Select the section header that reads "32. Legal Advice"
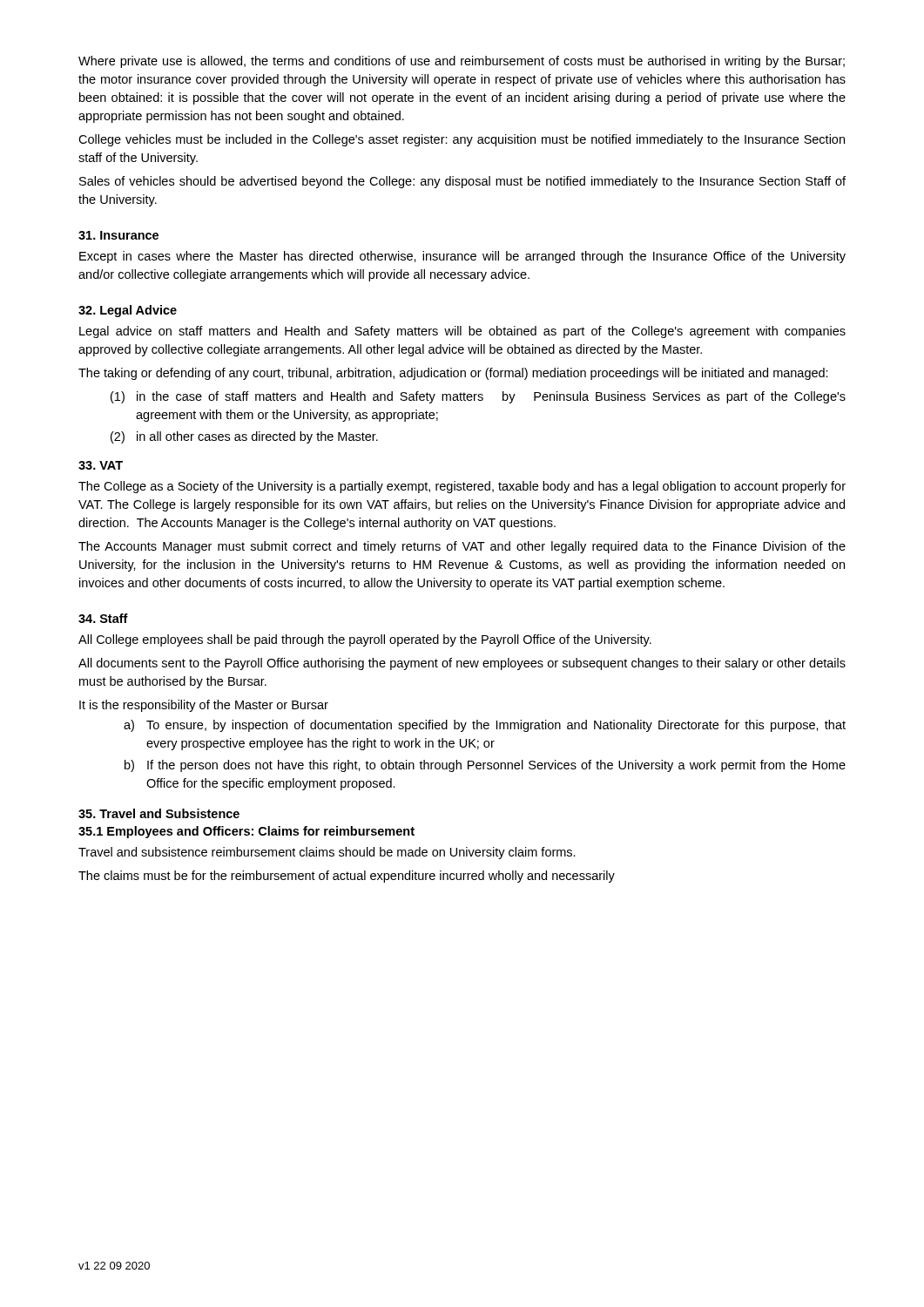Screen dimensions: 1307x924 (128, 310)
